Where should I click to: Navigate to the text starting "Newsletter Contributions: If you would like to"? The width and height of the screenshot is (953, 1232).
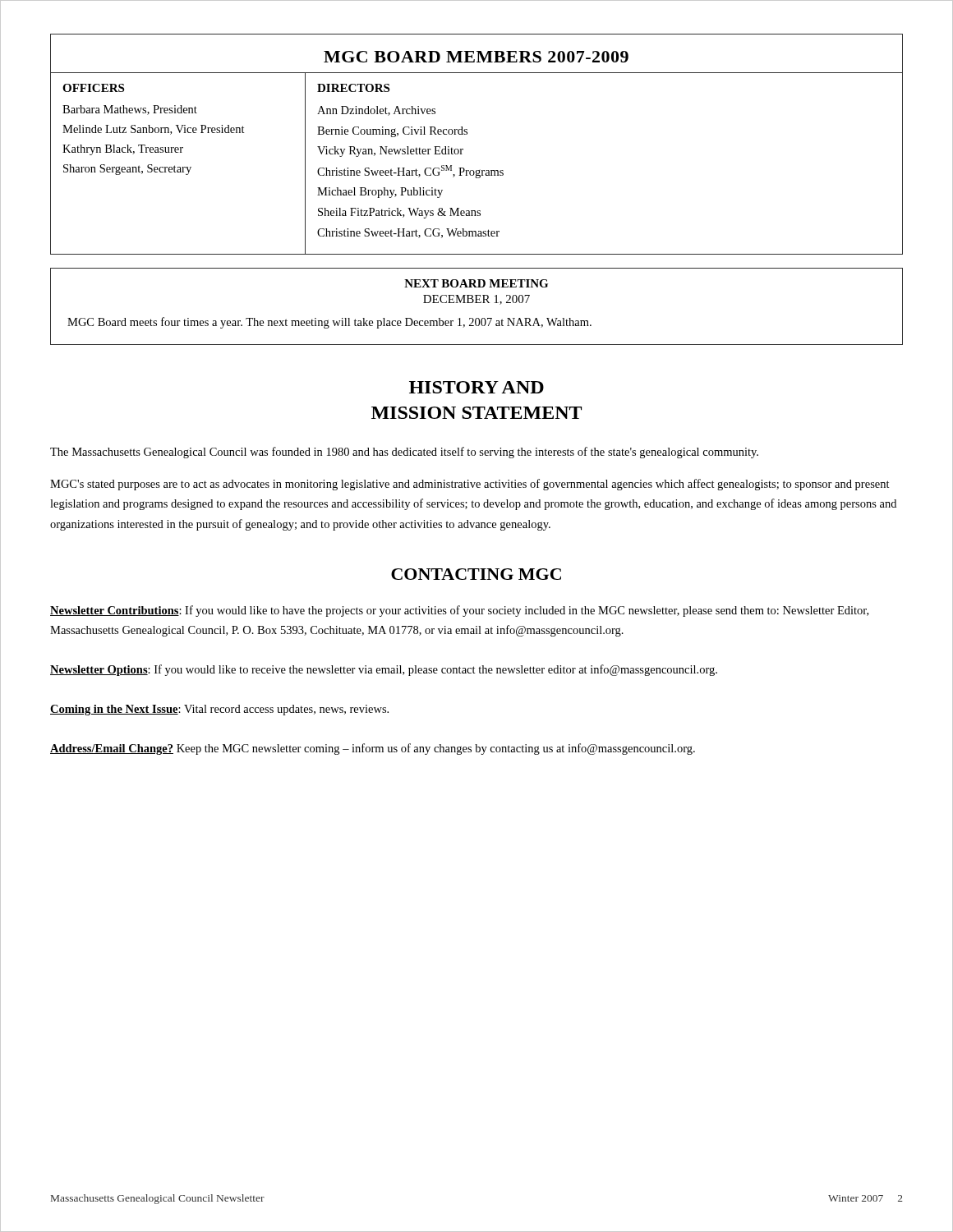click(x=460, y=620)
